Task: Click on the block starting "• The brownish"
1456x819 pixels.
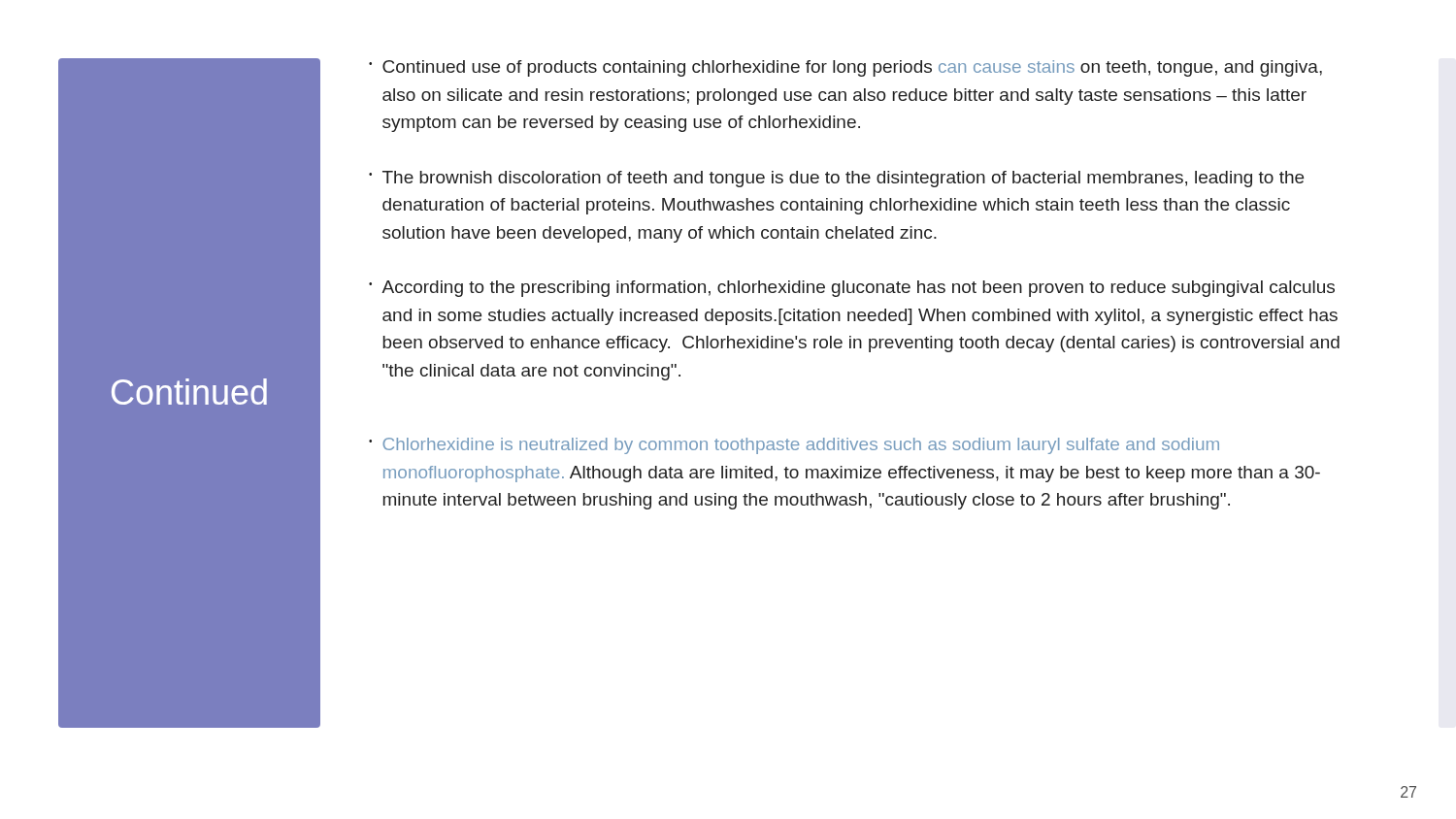Action: [x=864, y=205]
